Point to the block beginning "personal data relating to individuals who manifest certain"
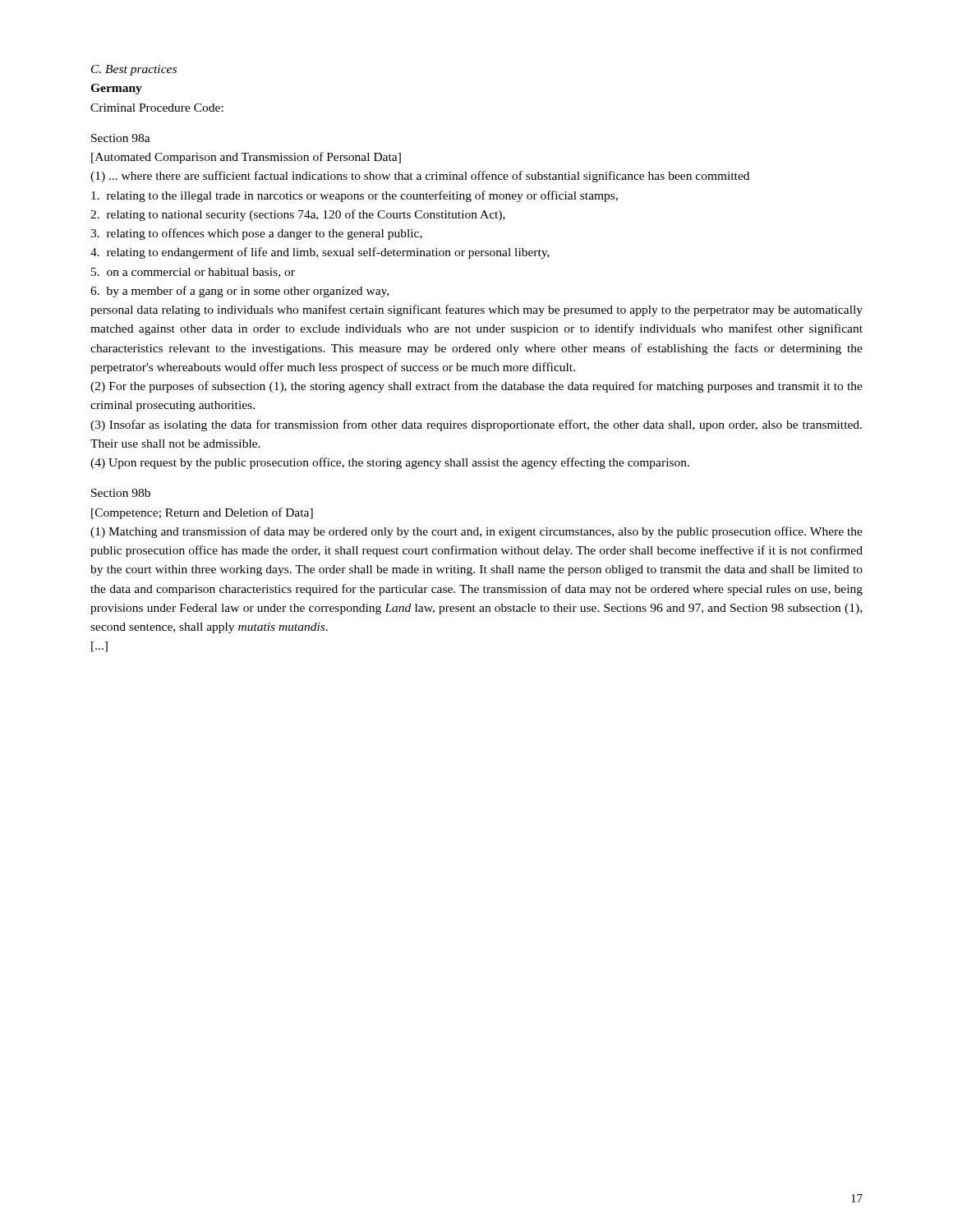Screen dimensions: 1232x953 point(476,338)
